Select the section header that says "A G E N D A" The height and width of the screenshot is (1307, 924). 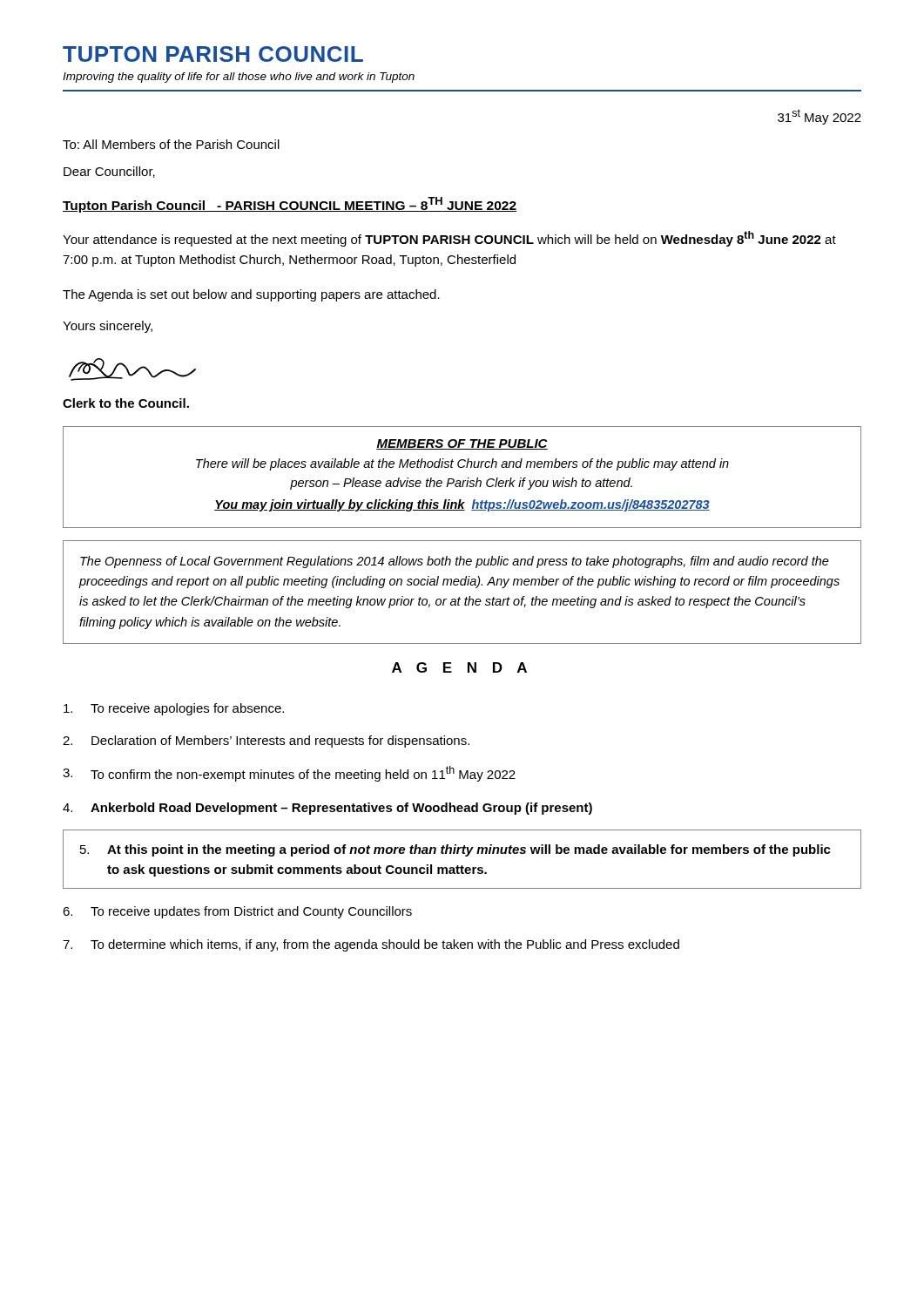462,668
